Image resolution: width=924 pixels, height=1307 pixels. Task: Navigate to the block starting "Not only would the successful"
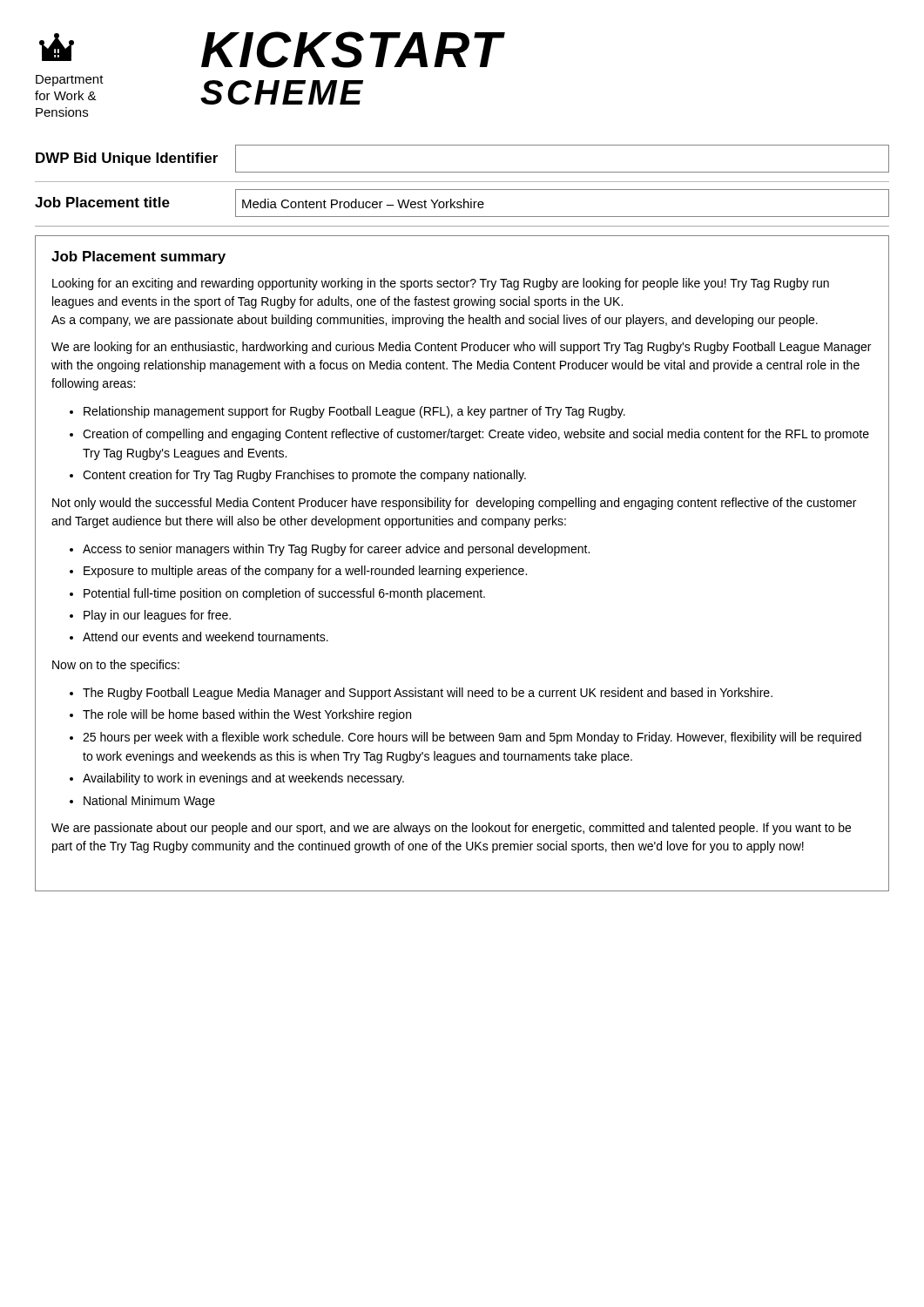pyautogui.click(x=454, y=512)
